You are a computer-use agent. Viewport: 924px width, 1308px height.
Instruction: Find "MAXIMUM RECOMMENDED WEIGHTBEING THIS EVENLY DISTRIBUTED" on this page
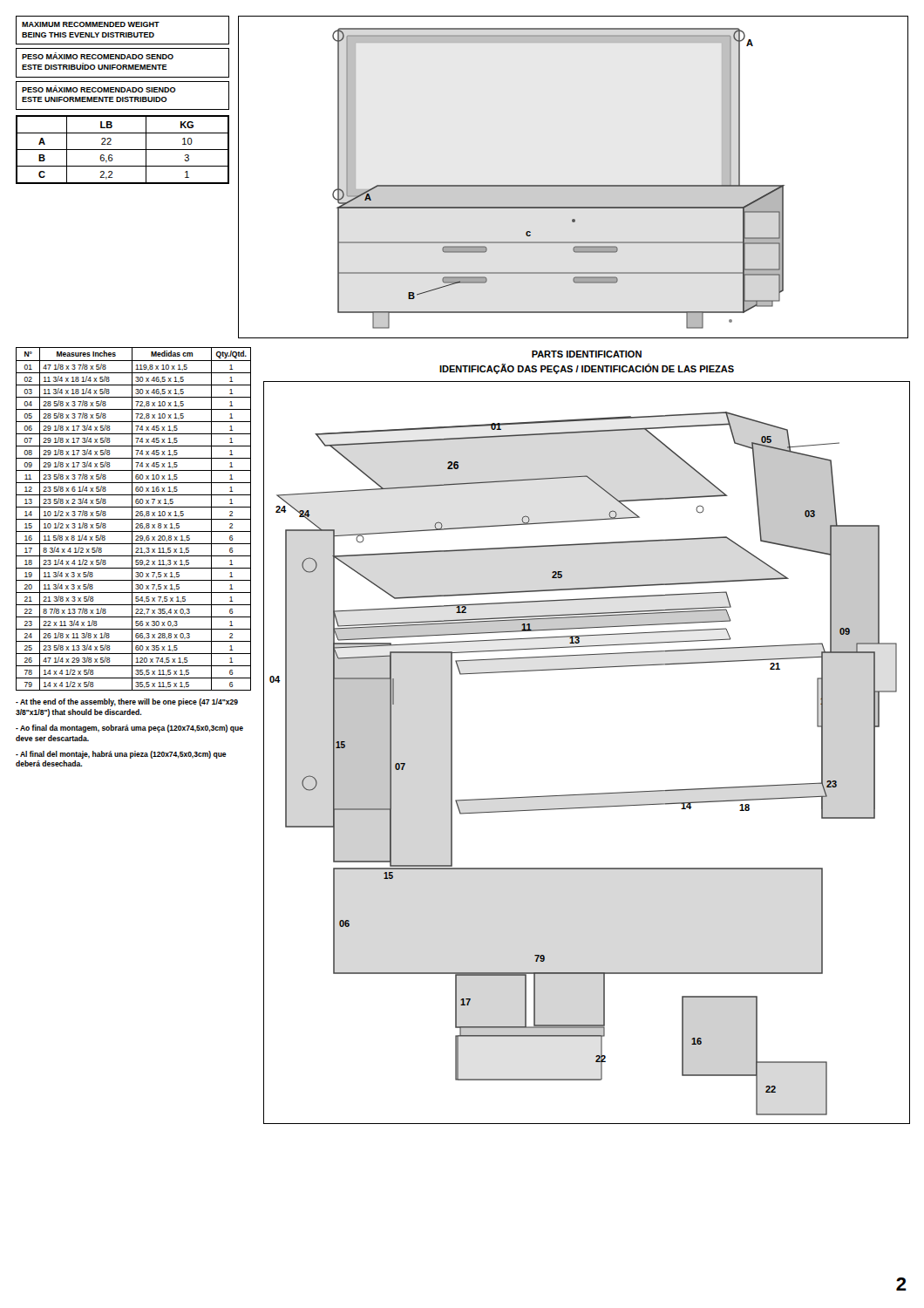coord(90,29)
